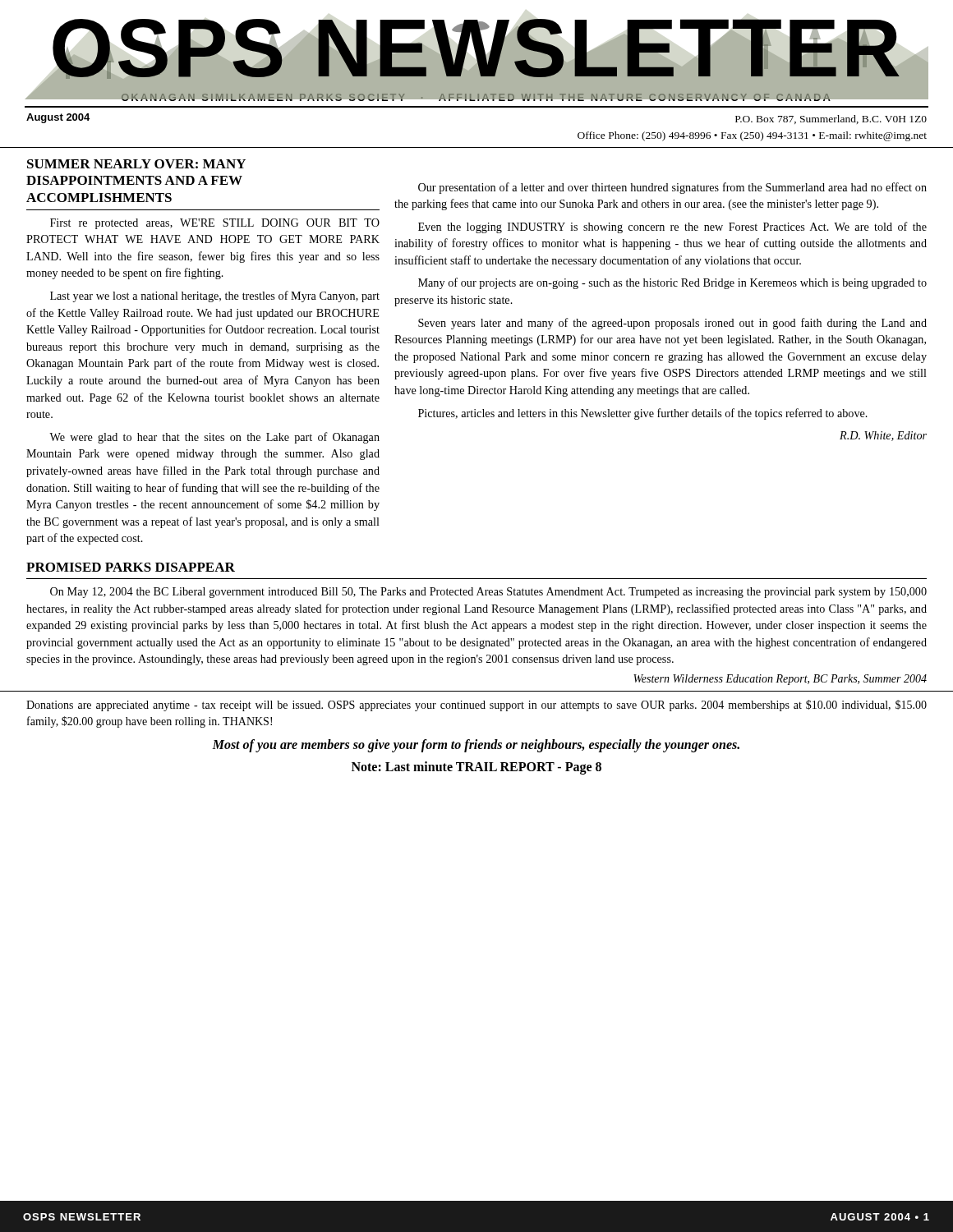Locate the section header that says "PROMISED PARKS DISAPPEAR"

[131, 567]
